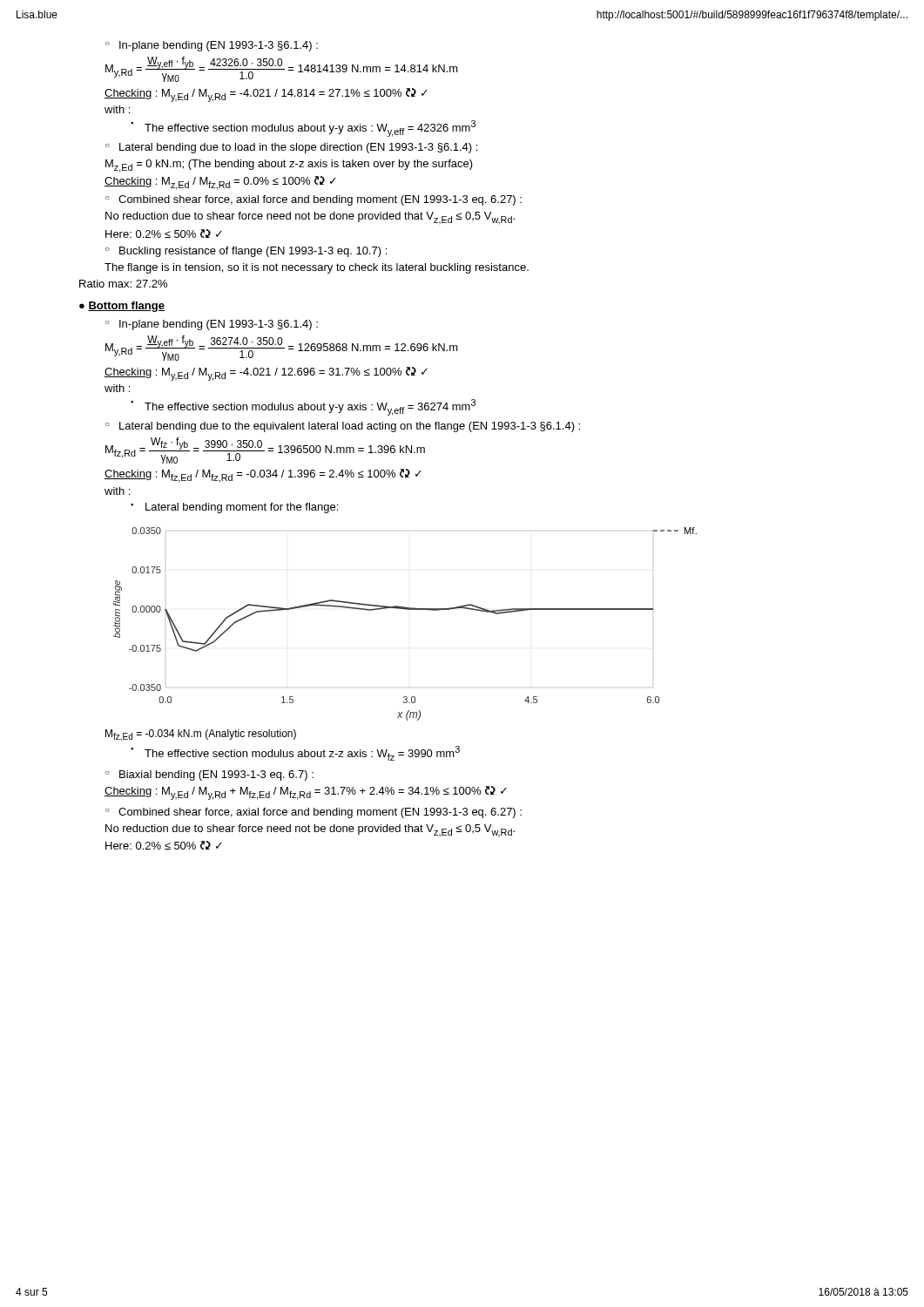
Task: Find the continuous plot
Action: coord(497,622)
